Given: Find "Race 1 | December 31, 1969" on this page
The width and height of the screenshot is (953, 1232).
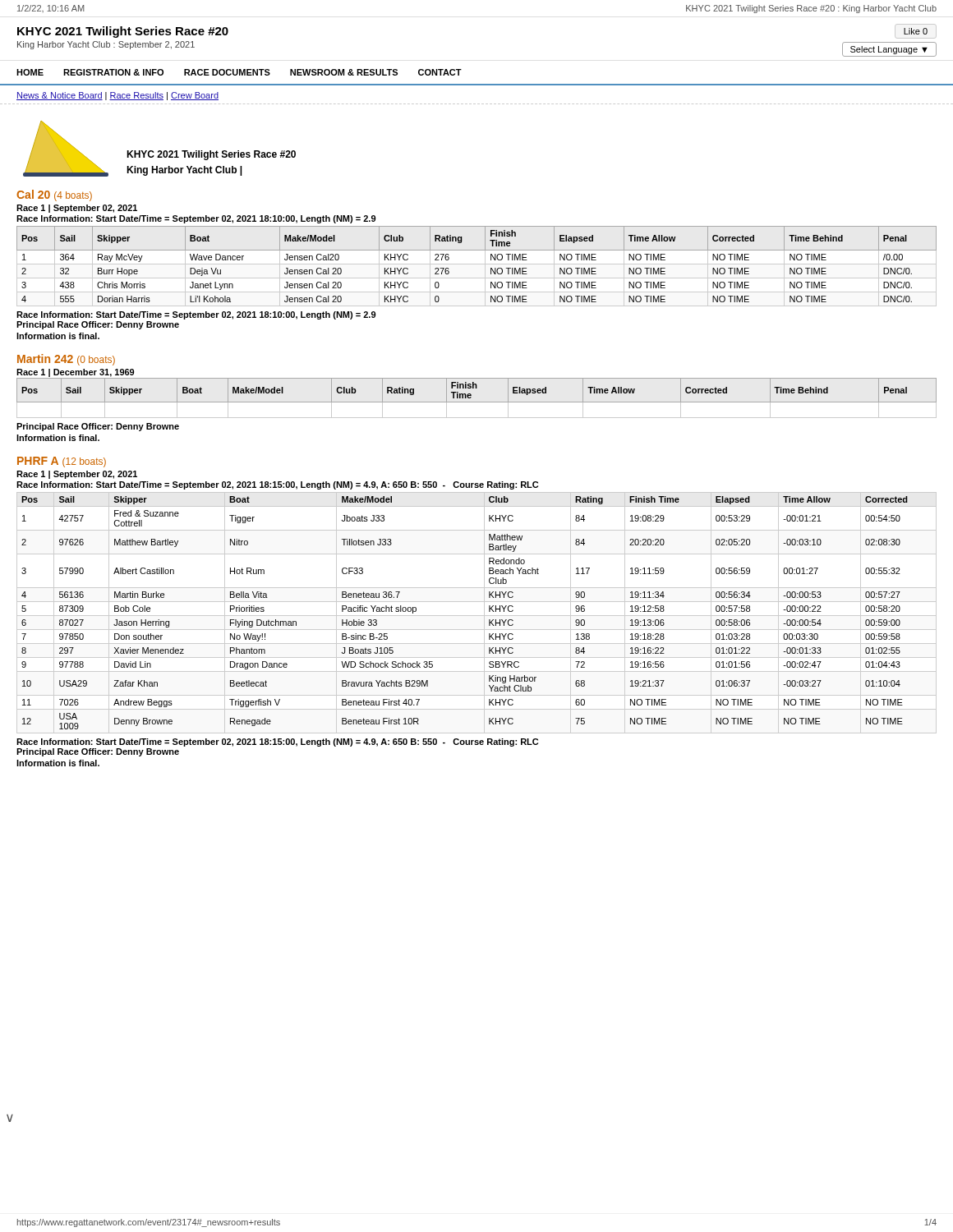Looking at the screenshot, I should click(75, 372).
